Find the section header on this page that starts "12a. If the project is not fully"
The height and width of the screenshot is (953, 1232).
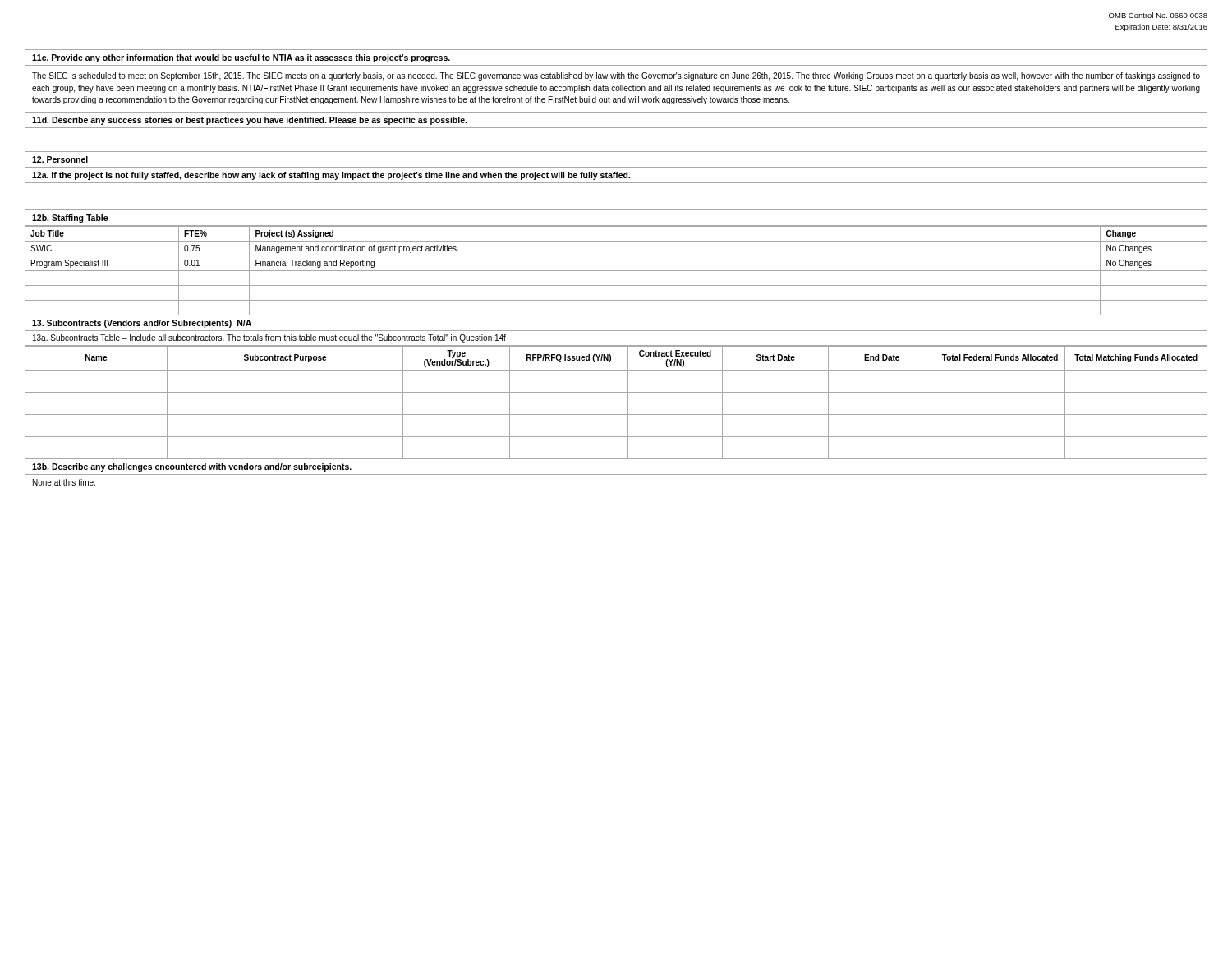click(x=331, y=175)
